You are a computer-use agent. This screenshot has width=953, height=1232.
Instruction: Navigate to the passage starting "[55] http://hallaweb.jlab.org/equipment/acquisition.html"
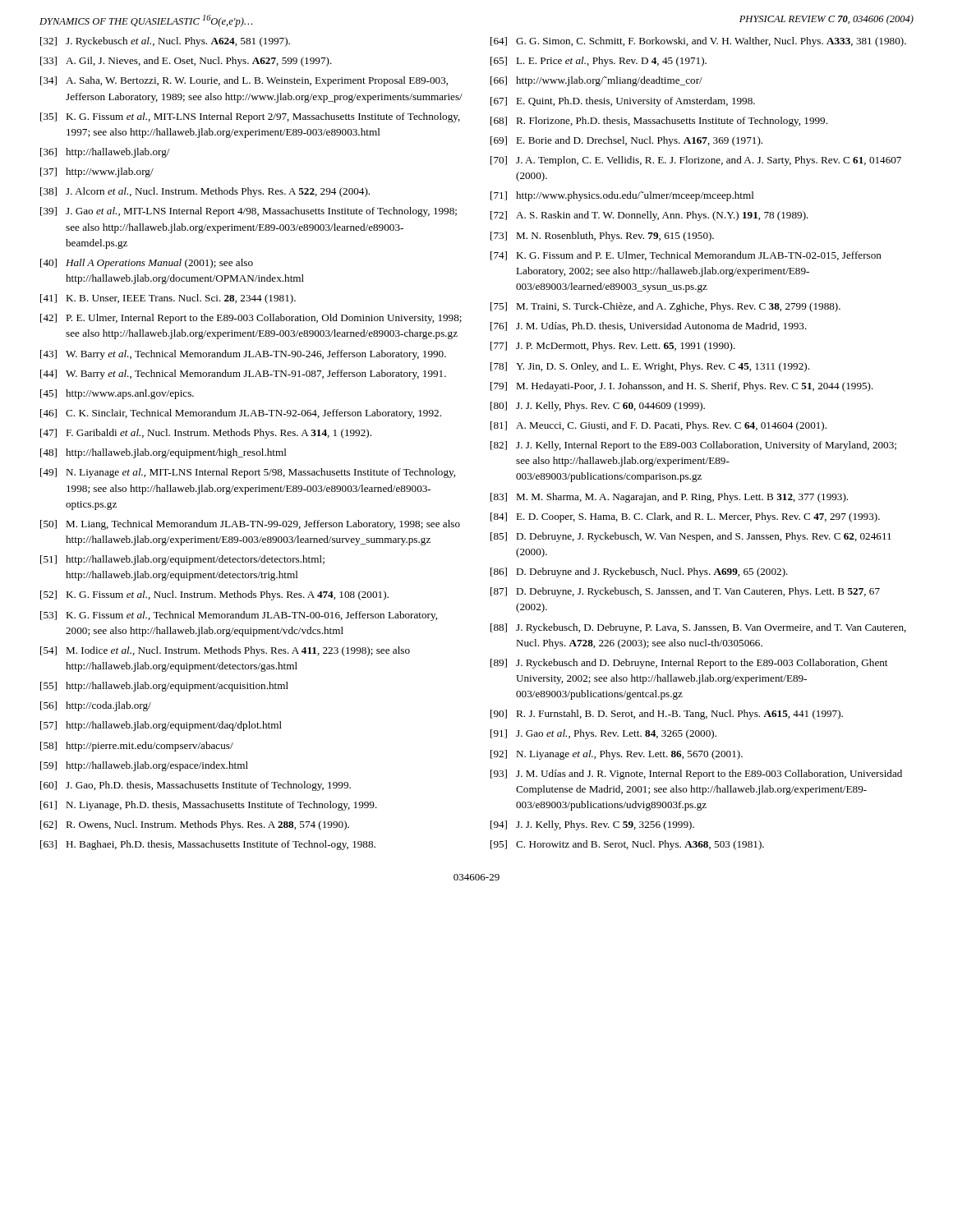[x=251, y=686]
